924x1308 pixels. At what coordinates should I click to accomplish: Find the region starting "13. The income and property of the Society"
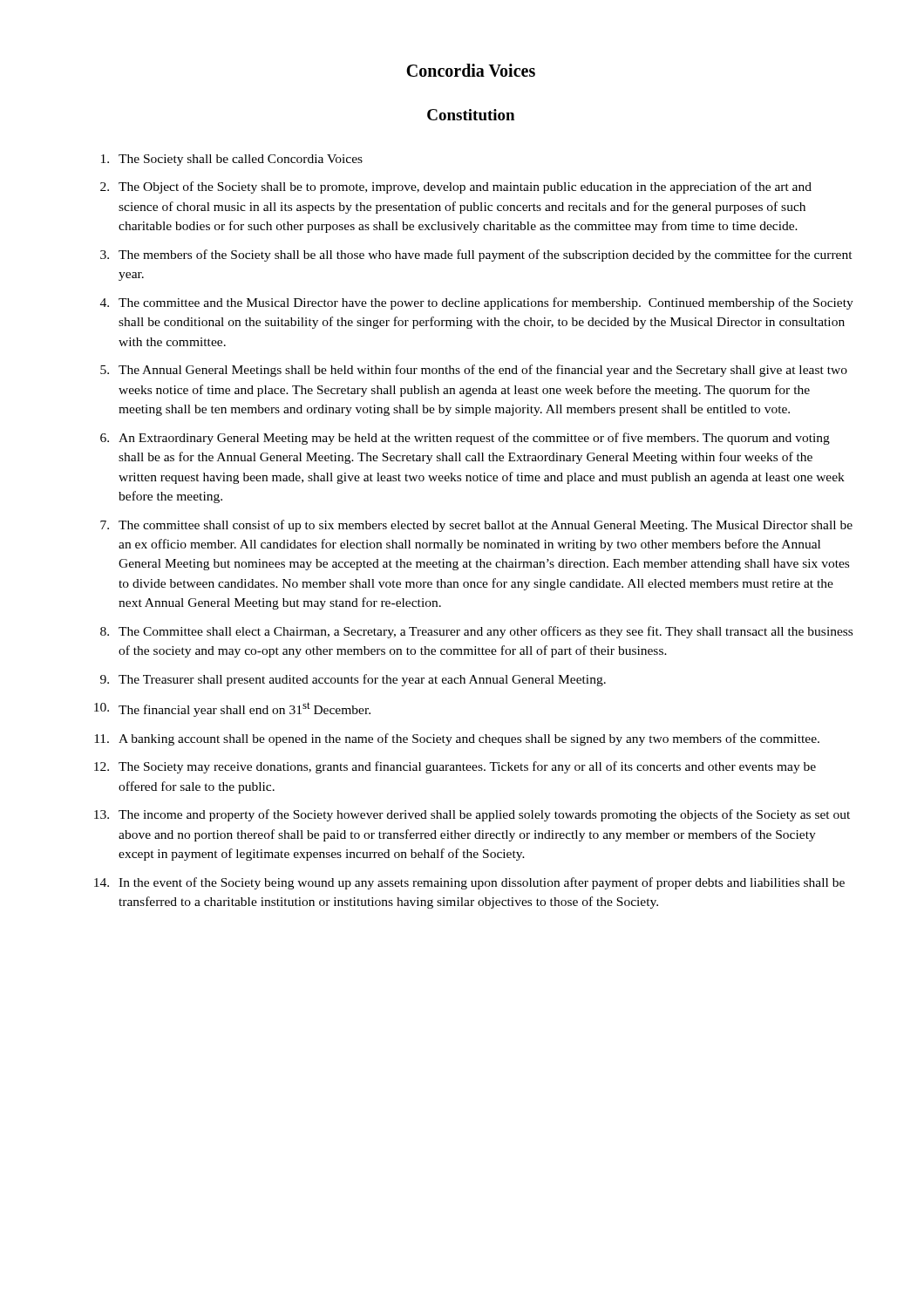pyautogui.click(x=471, y=835)
